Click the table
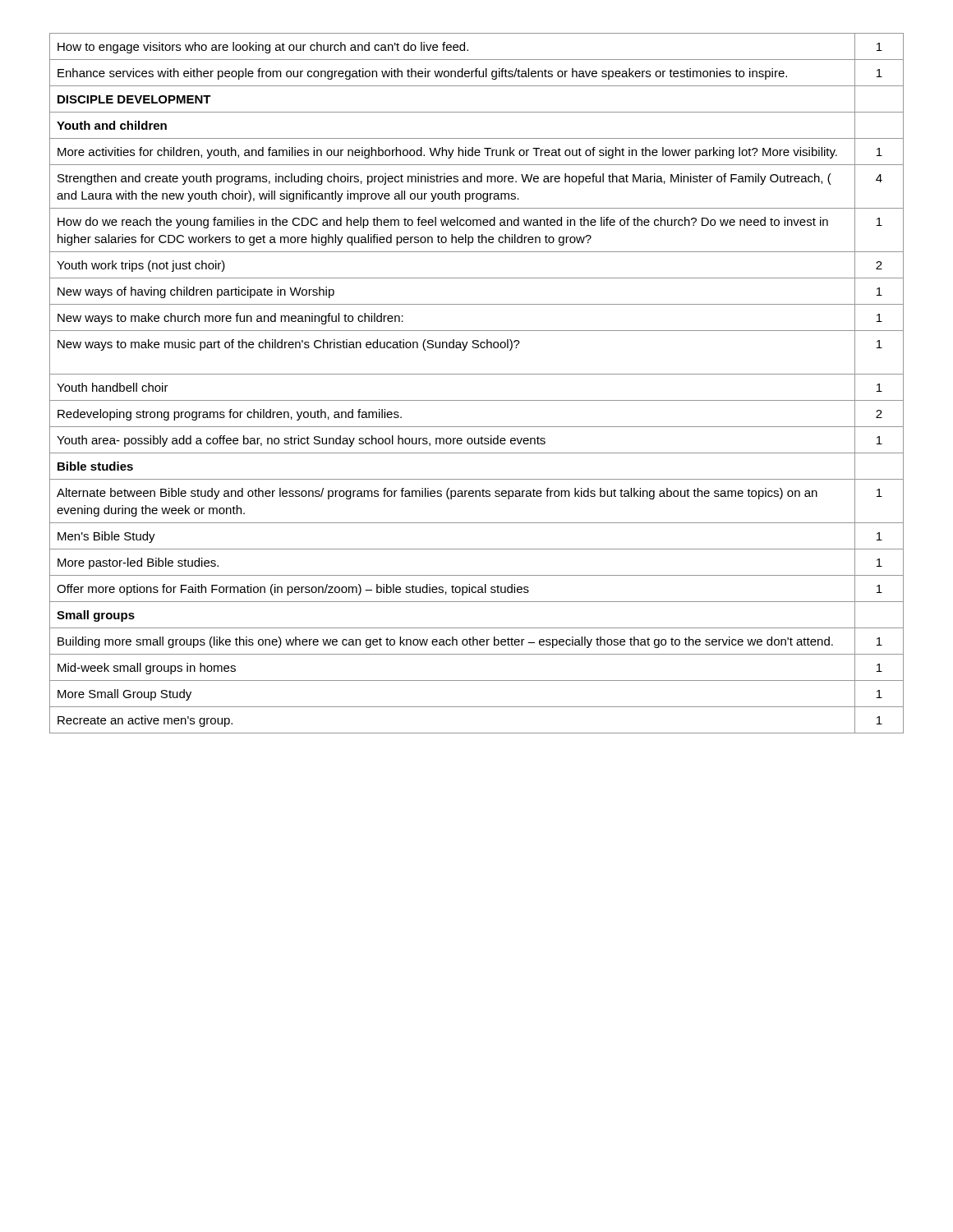 coord(476,383)
